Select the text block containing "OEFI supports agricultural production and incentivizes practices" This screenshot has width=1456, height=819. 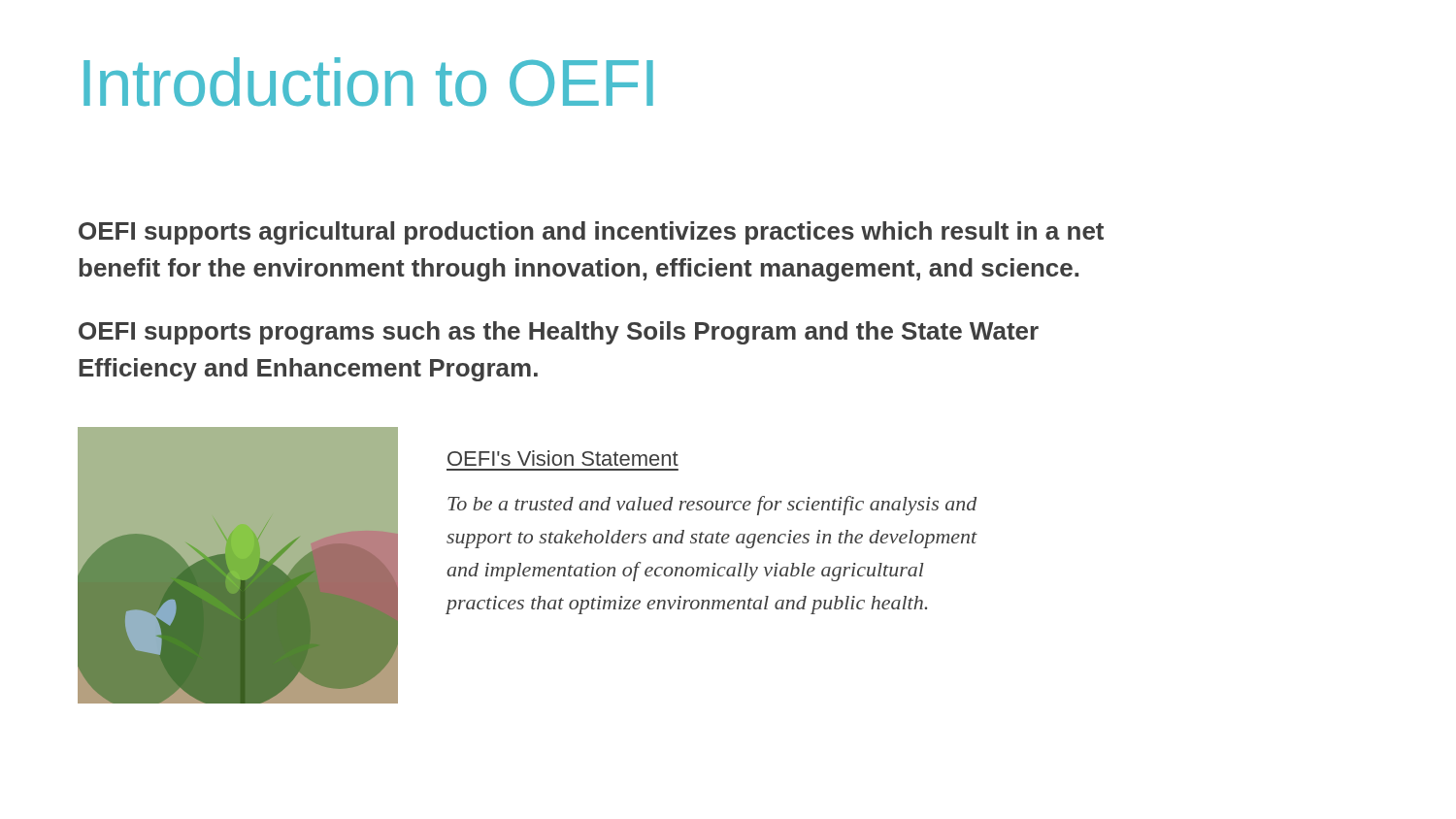pyautogui.click(x=728, y=250)
